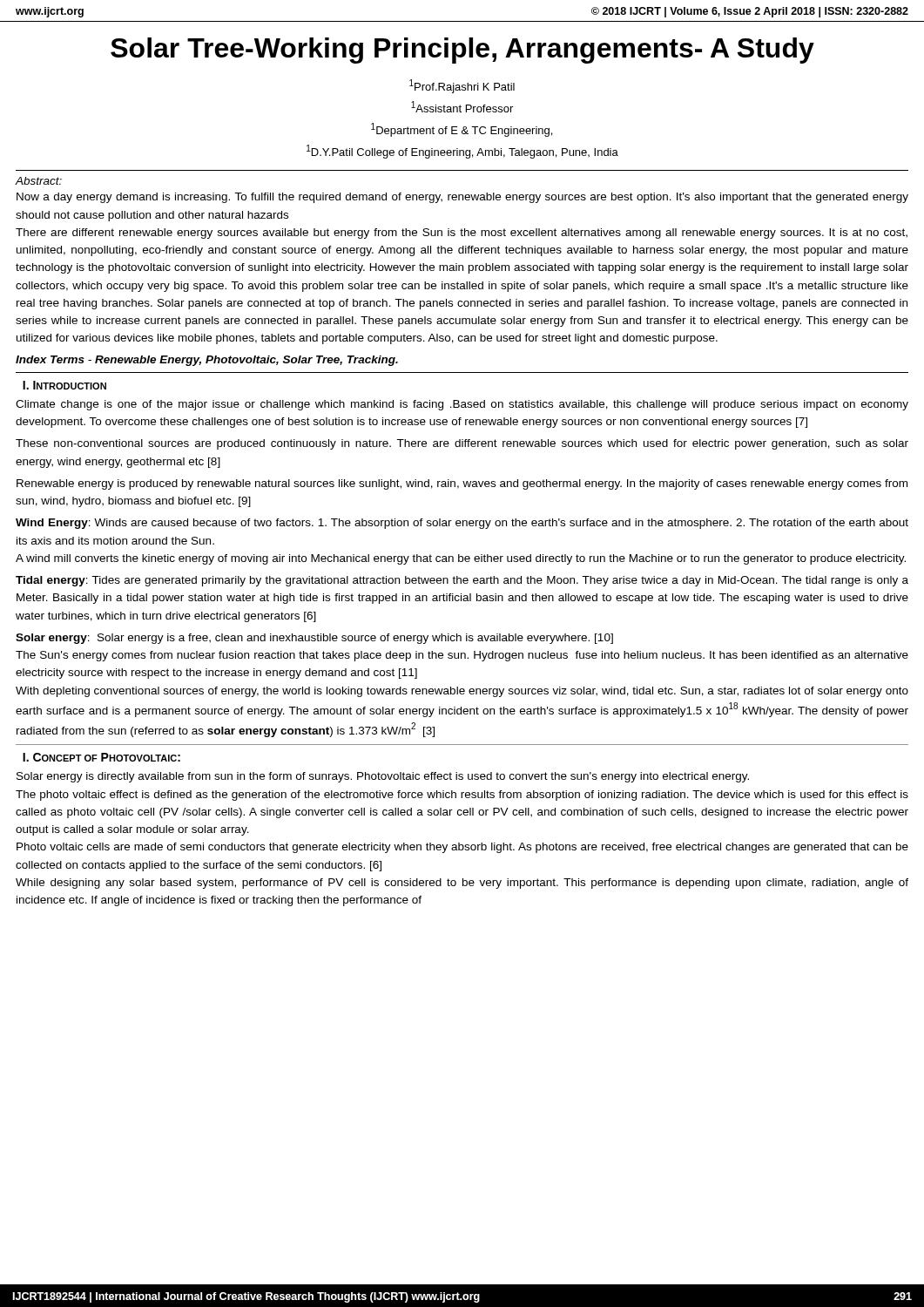Click on the section header with the text "I. INTRODUCTION"
924x1307 pixels.
click(x=61, y=385)
